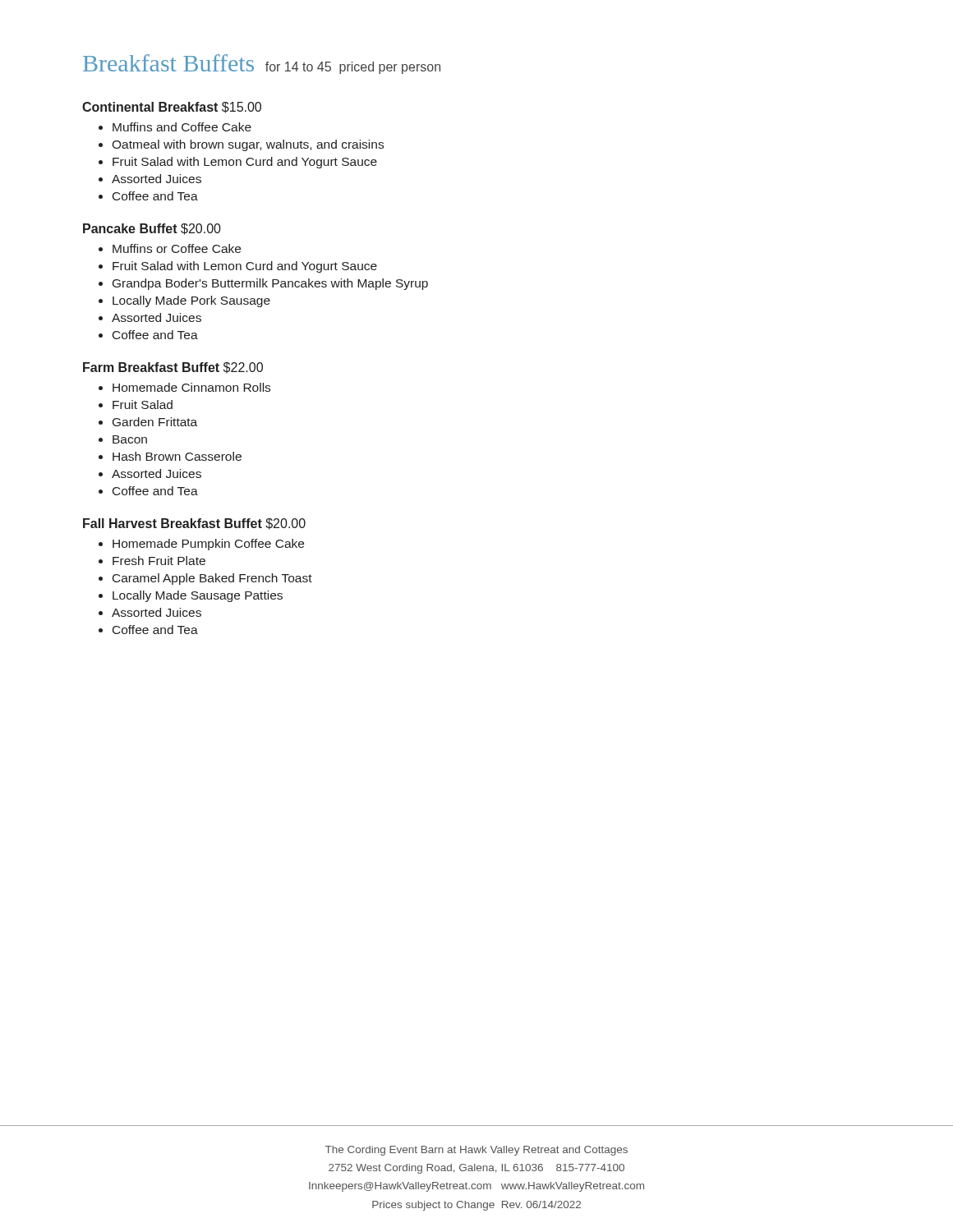Find the list item with the text "Caramel Apple Baked French Toast"
The width and height of the screenshot is (953, 1232).
212,579
